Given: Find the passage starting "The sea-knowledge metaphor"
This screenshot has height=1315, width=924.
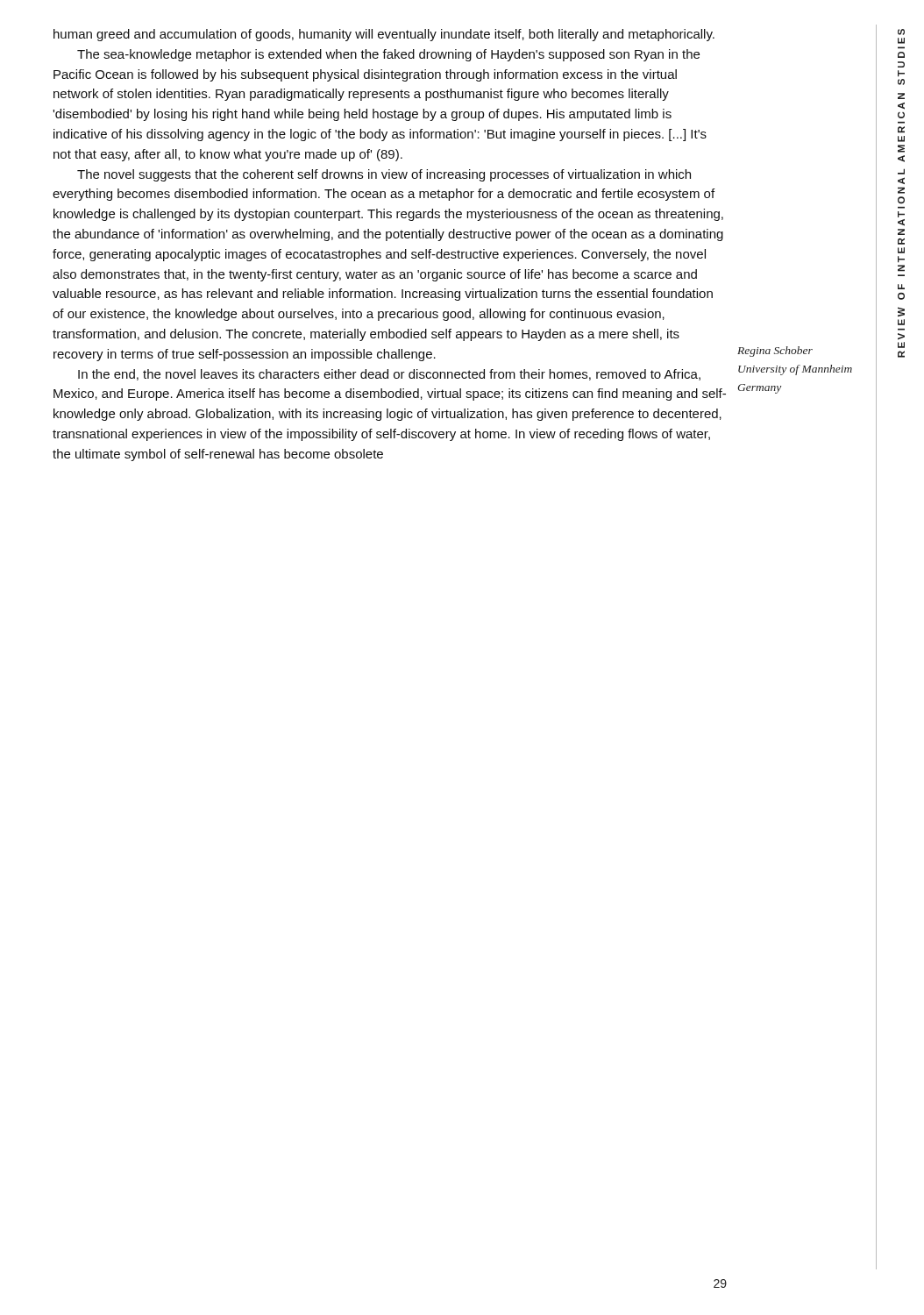Looking at the screenshot, I should [390, 105].
